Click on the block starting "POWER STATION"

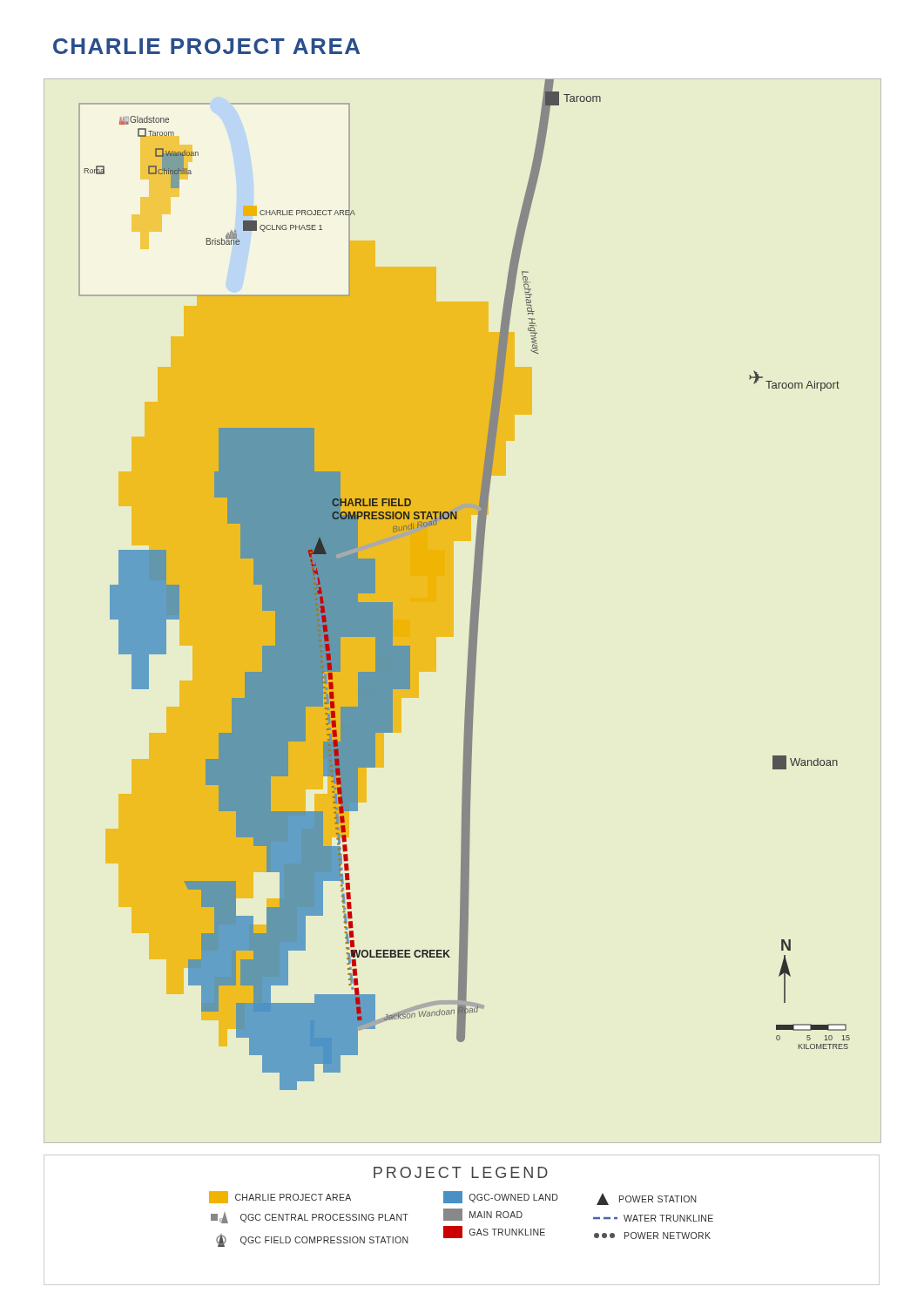click(x=645, y=1199)
